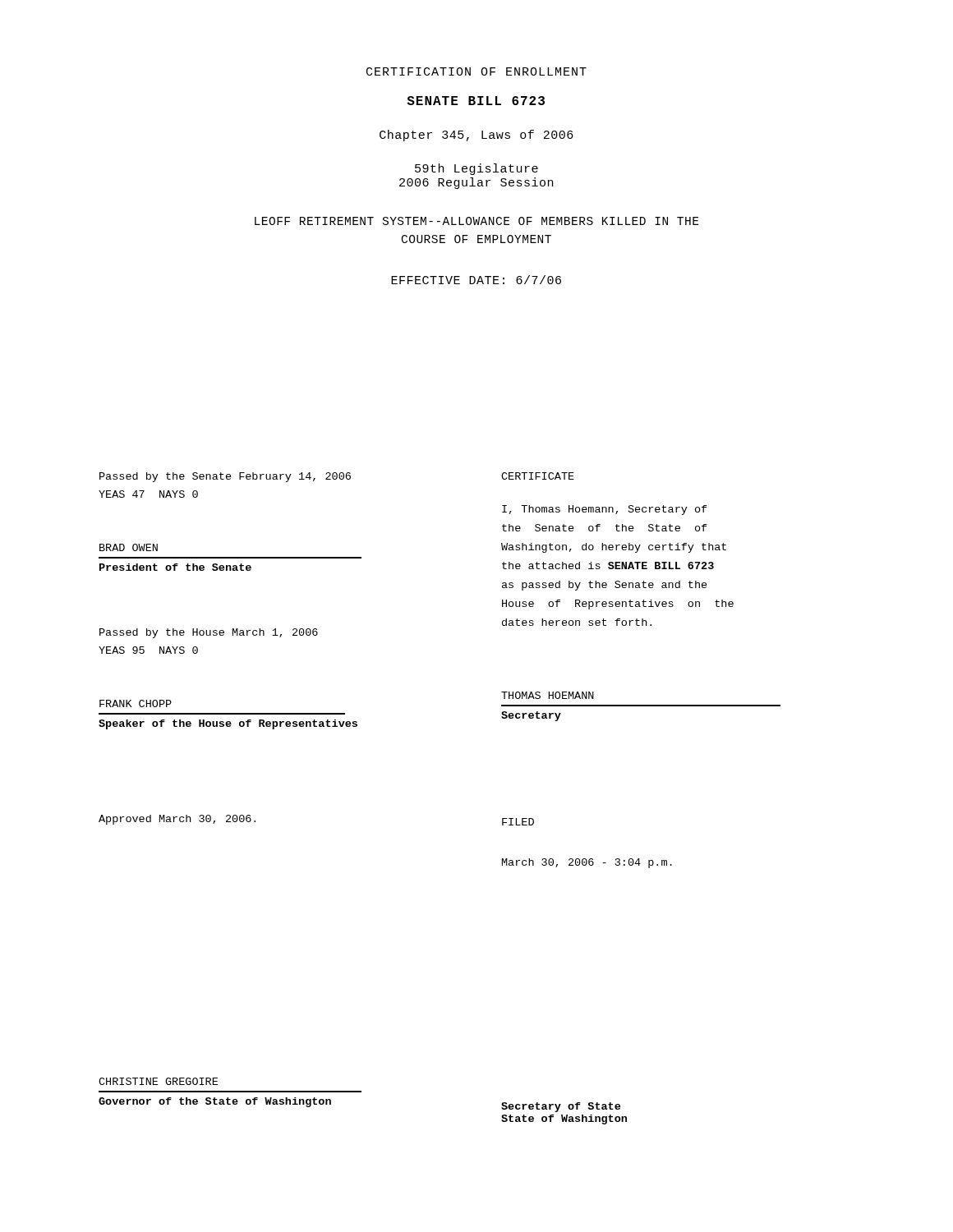953x1232 pixels.
Task: Find the text that reads "Chapter 345, Laws of 2006"
Action: [476, 136]
